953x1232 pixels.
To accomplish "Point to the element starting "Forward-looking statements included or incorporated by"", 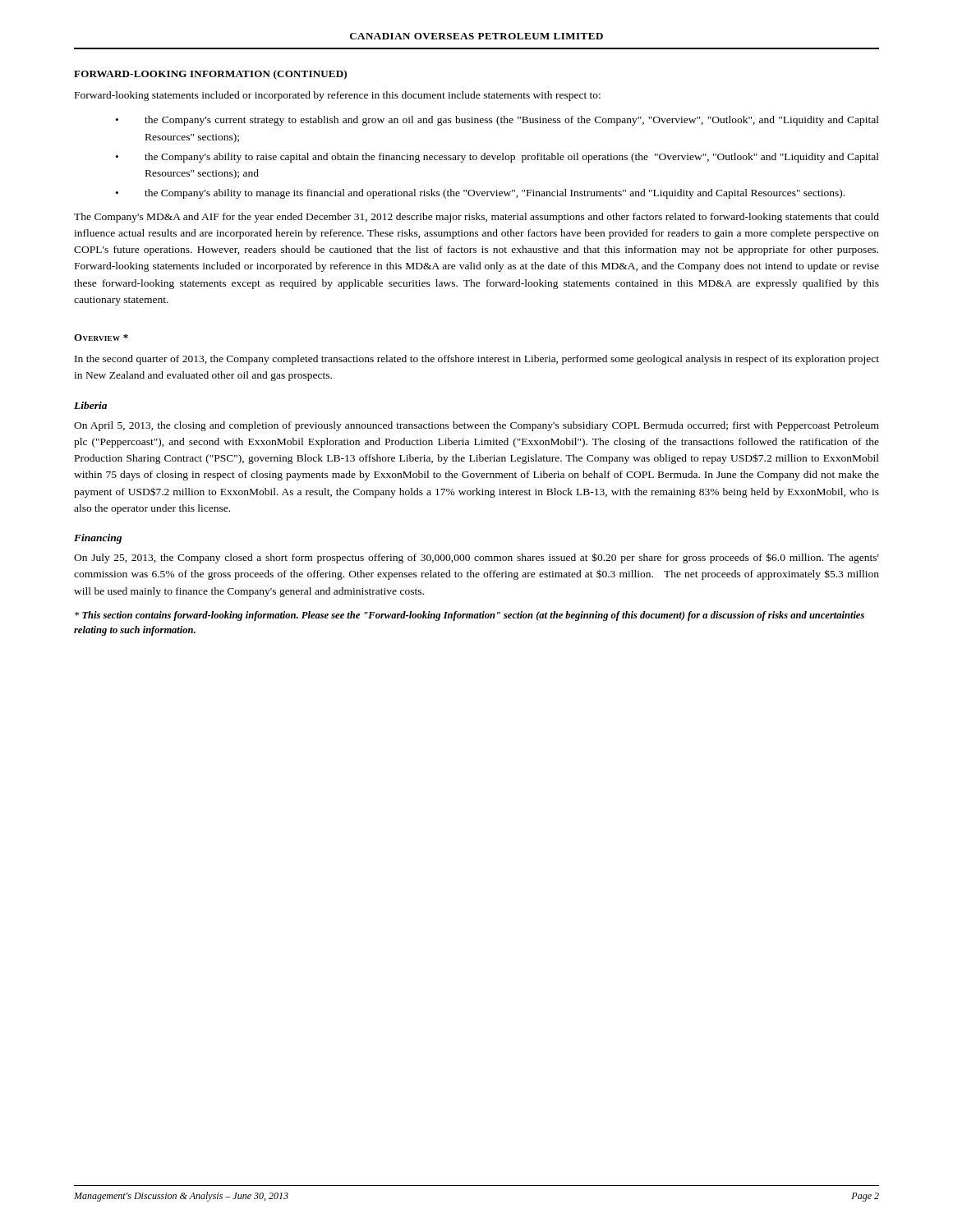I will click(x=338, y=95).
